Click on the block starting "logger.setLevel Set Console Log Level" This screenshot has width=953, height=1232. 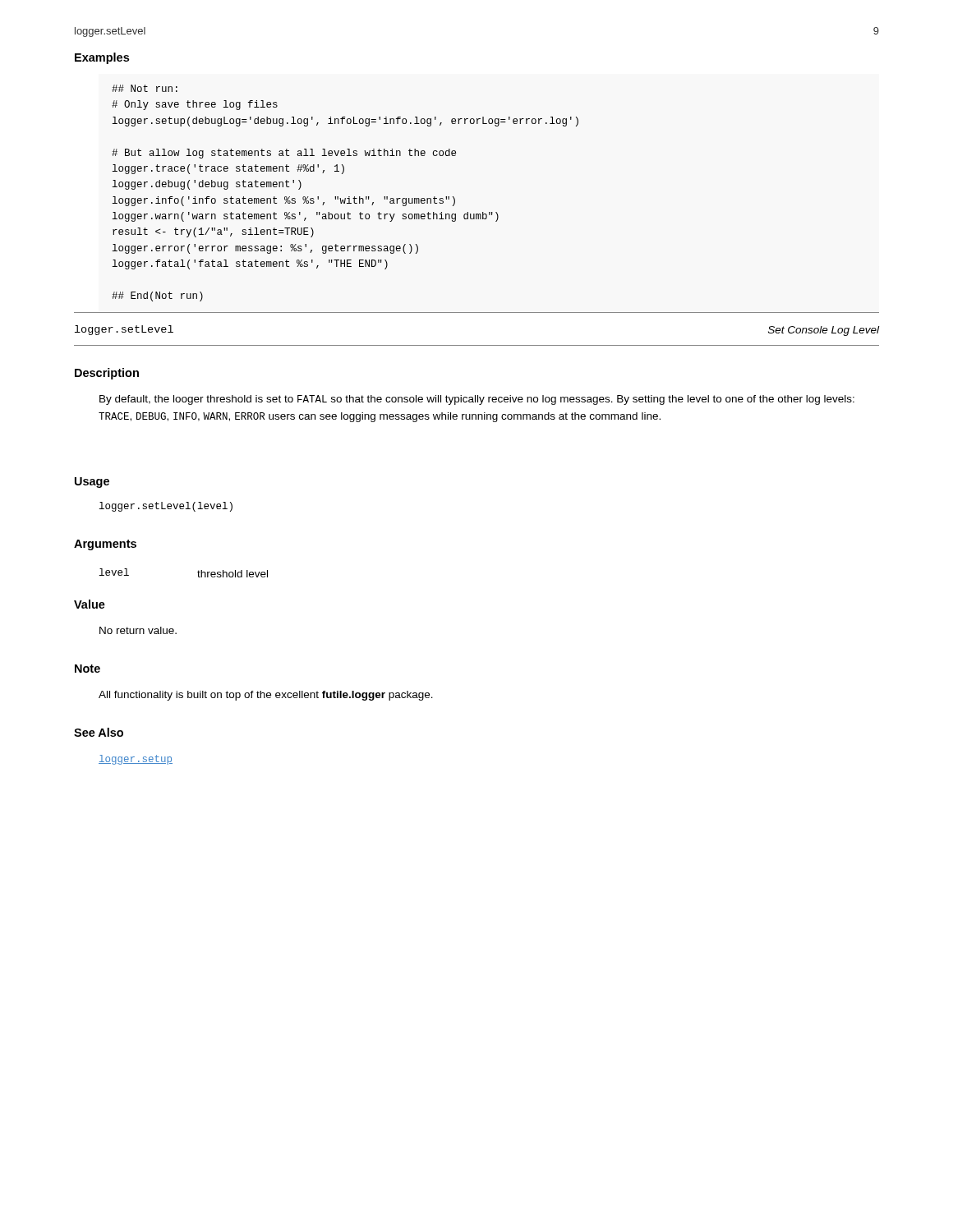coord(124,330)
